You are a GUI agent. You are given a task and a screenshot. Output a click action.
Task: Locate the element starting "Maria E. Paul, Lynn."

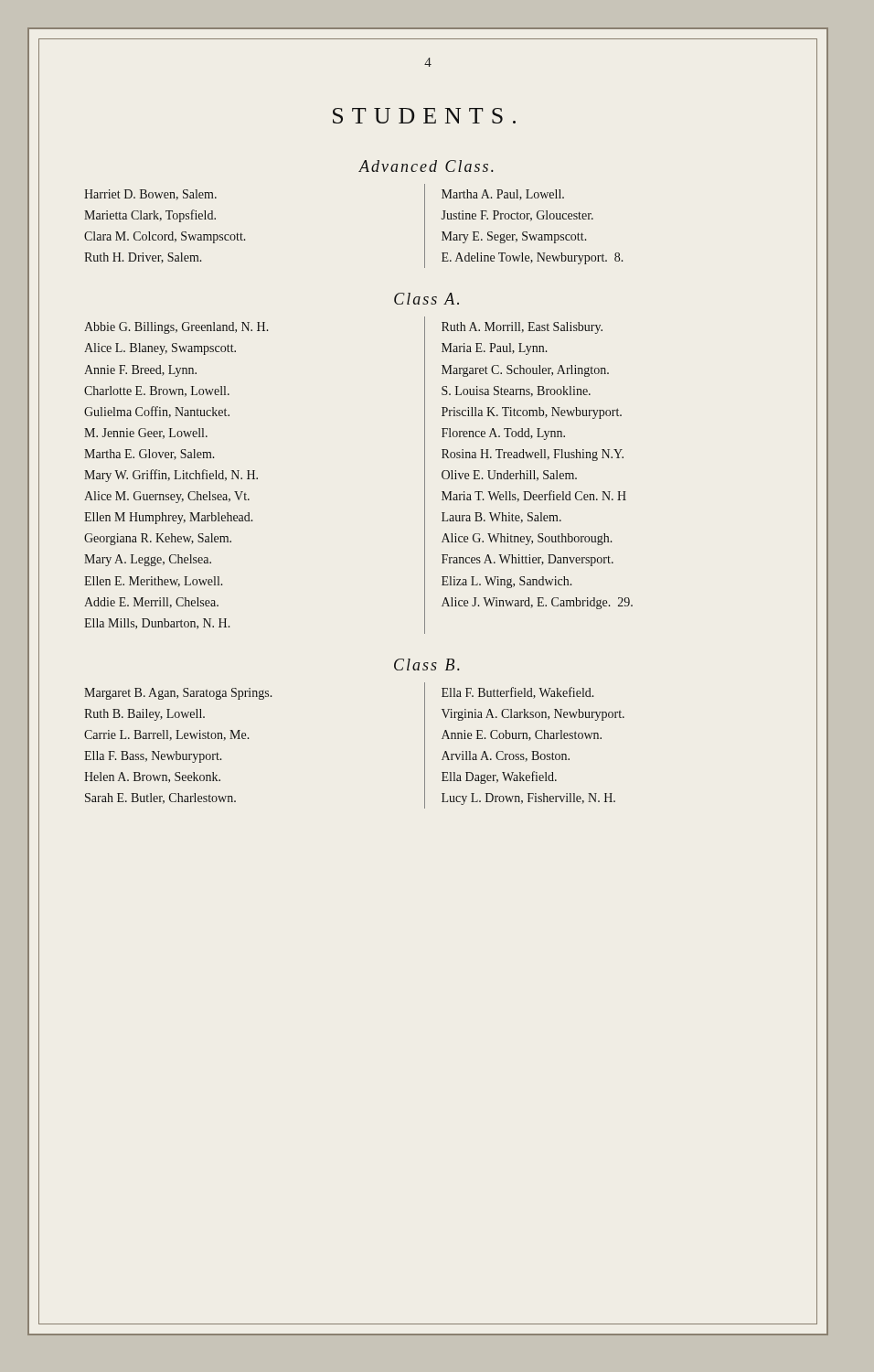[x=494, y=348]
